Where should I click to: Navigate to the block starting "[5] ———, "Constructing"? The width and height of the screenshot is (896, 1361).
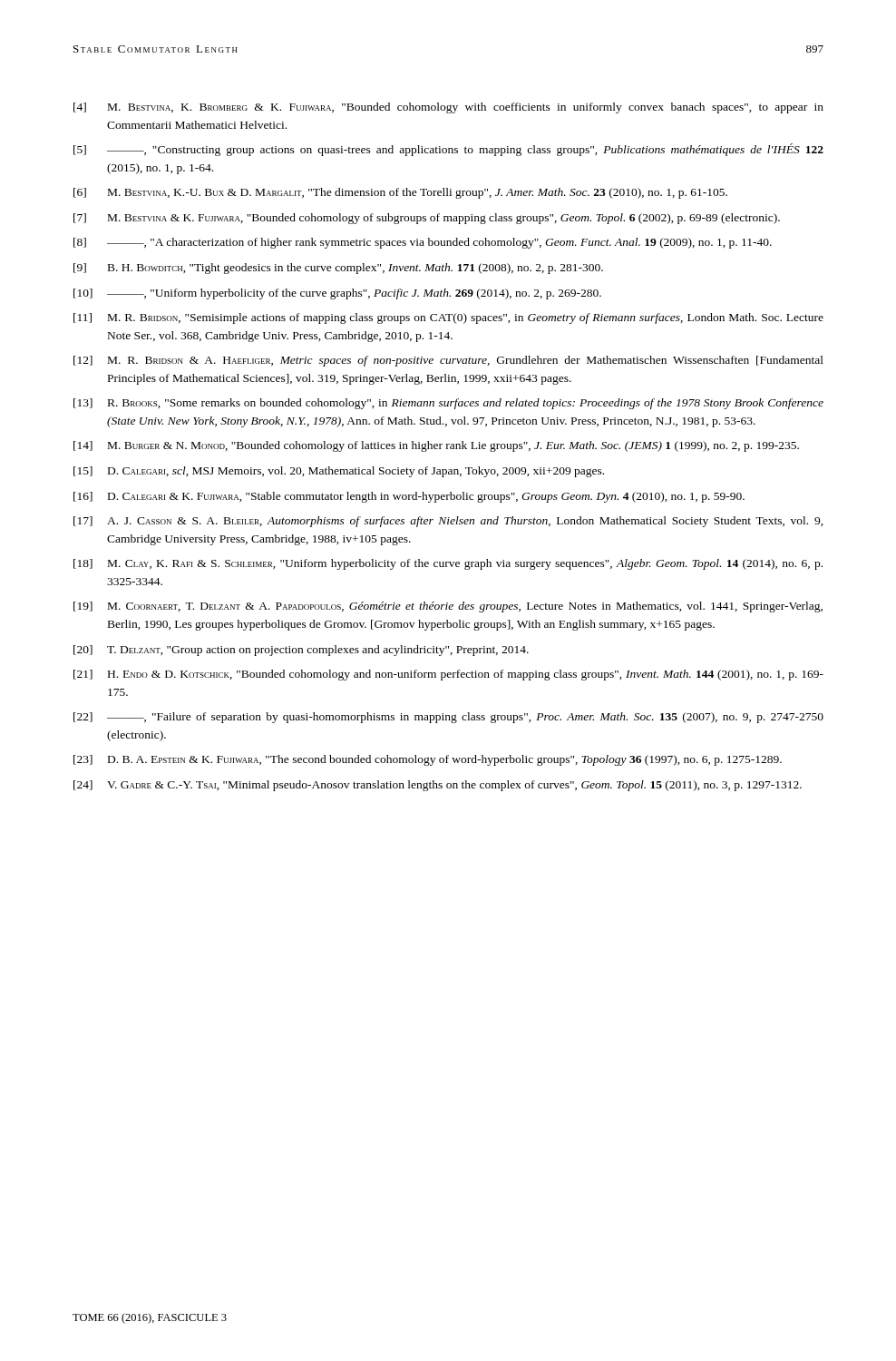(448, 158)
